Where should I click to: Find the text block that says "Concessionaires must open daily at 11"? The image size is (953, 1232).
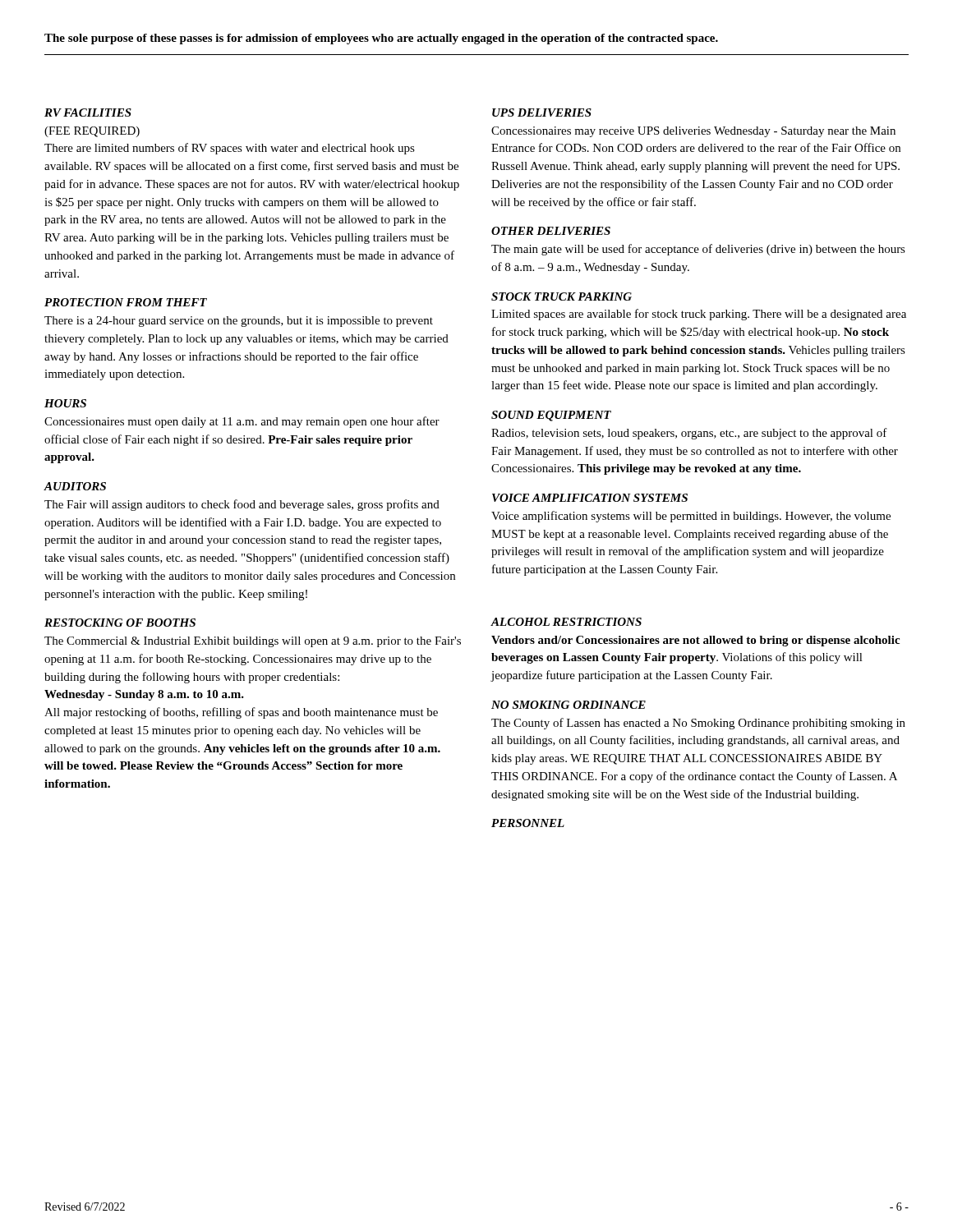[x=253, y=440]
